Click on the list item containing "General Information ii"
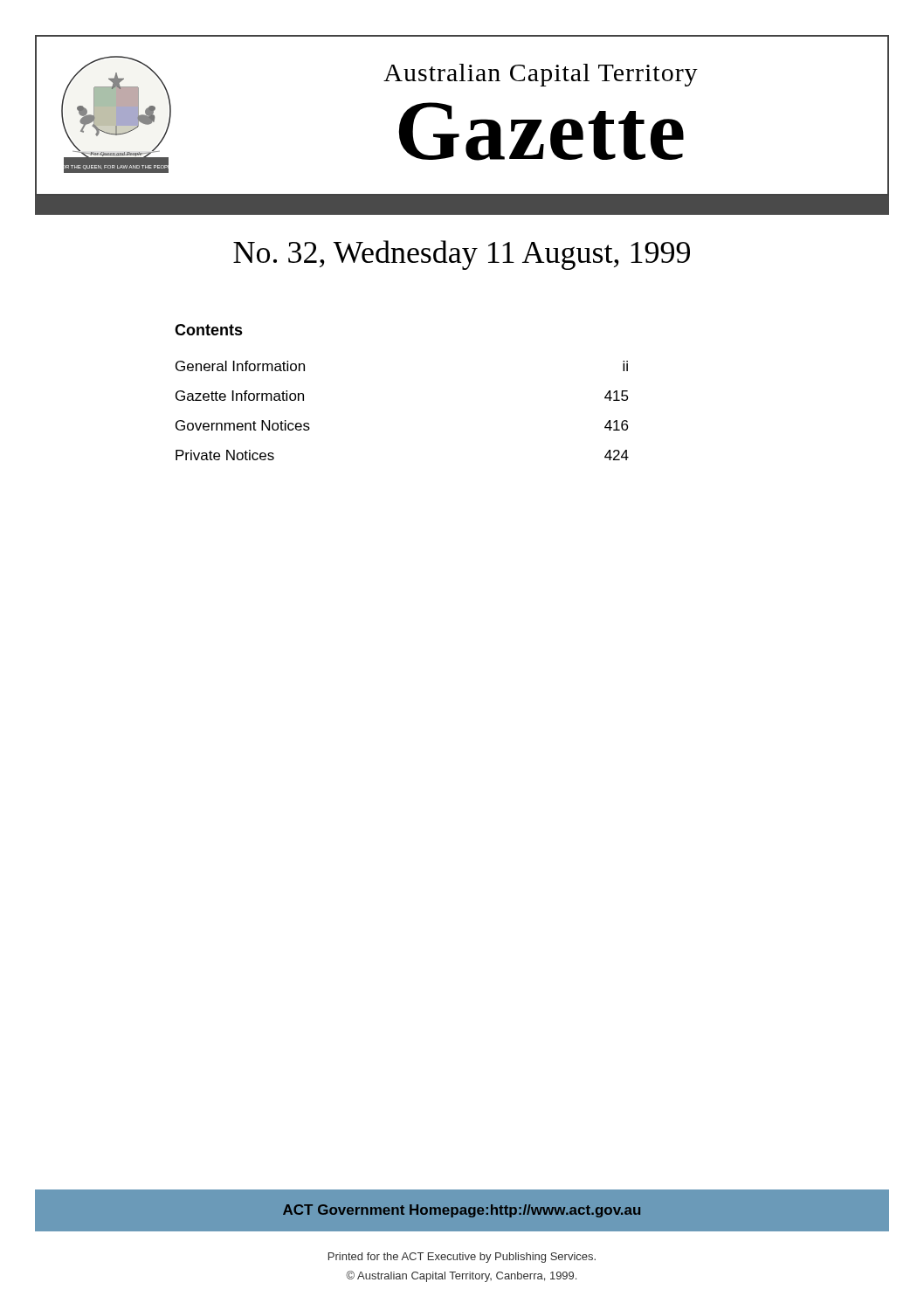 coord(234,365)
